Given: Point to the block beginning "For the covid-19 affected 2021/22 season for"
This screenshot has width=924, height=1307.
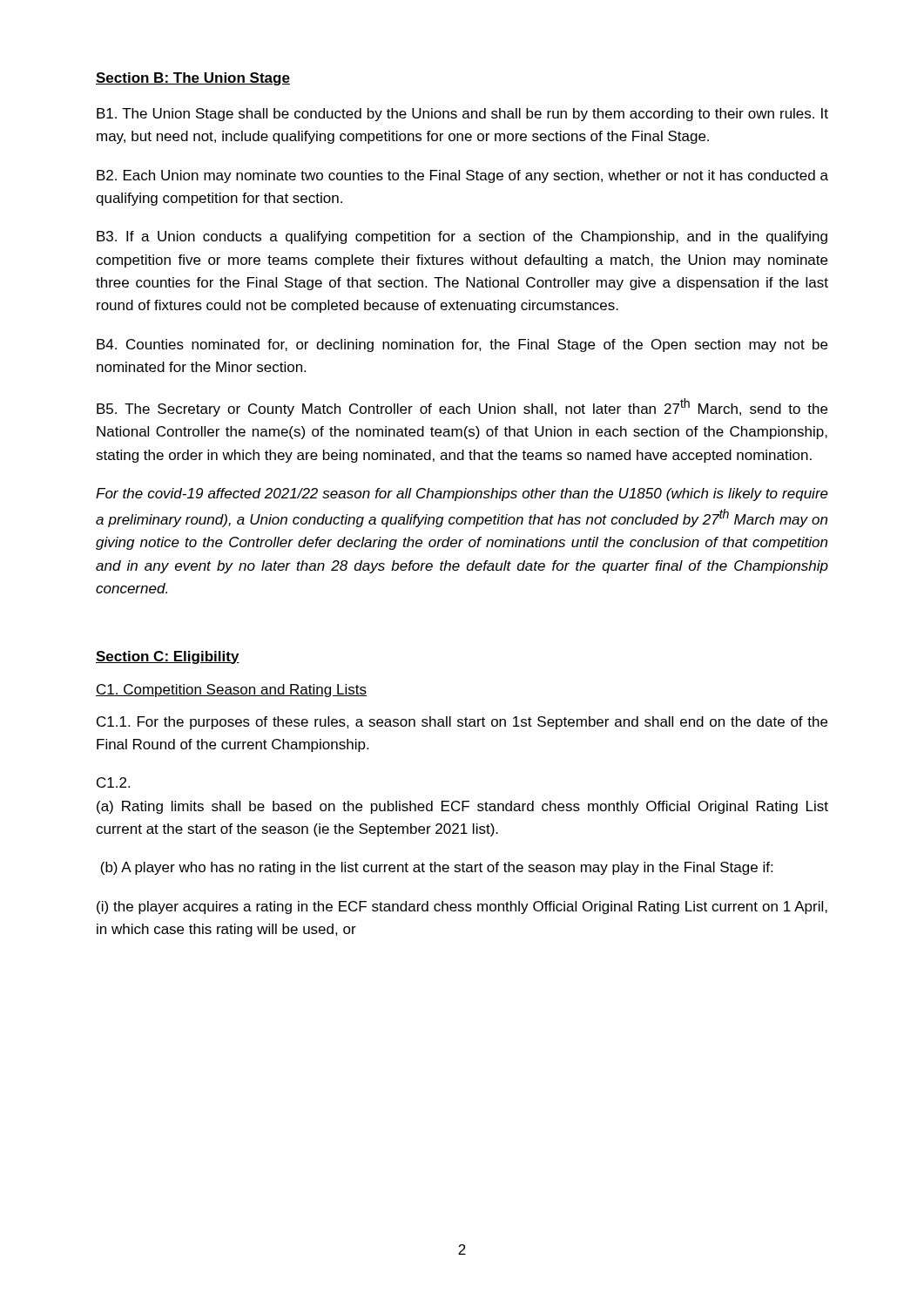Looking at the screenshot, I should pyautogui.click(x=462, y=541).
